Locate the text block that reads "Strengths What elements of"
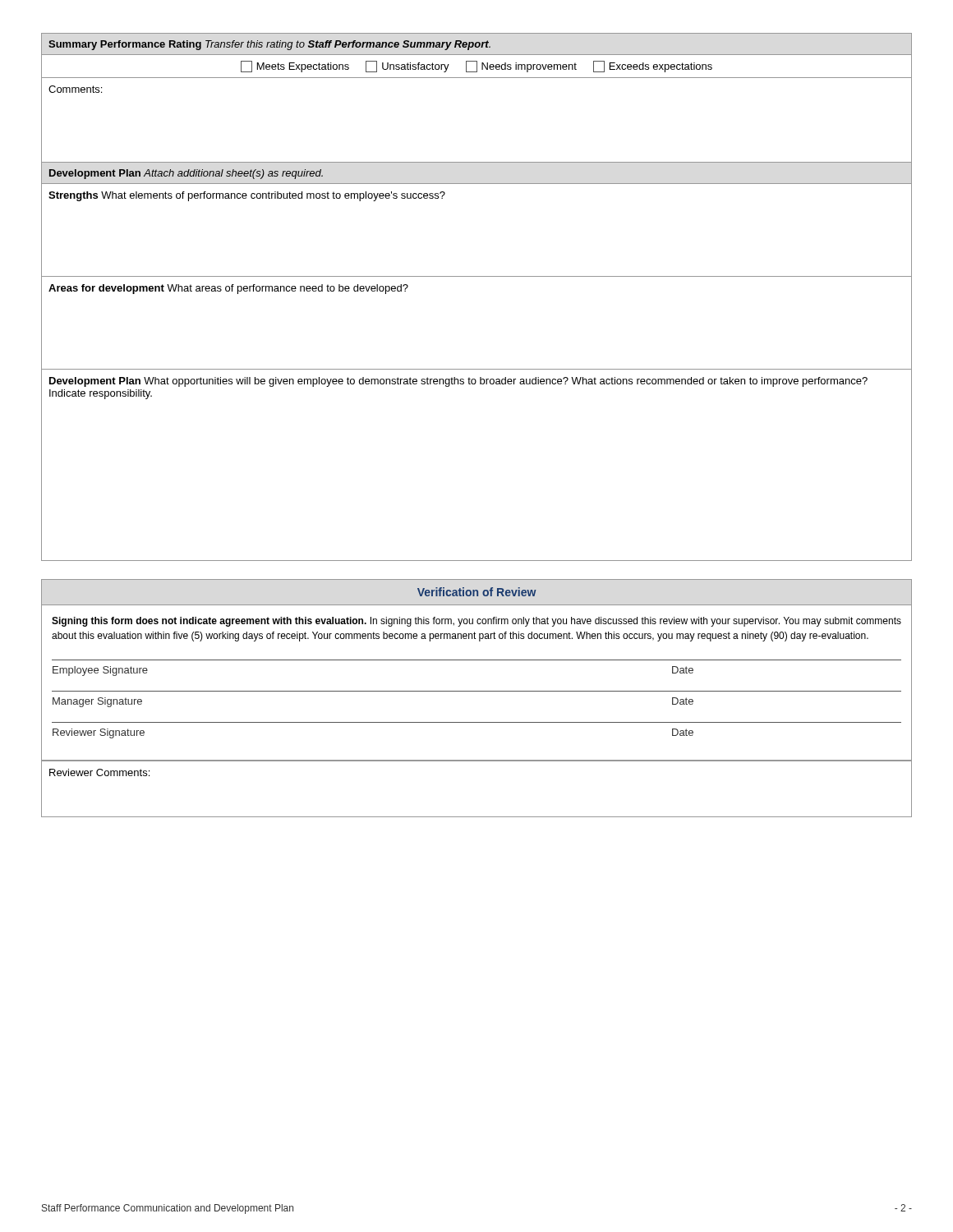This screenshot has height=1232, width=953. pos(247,195)
